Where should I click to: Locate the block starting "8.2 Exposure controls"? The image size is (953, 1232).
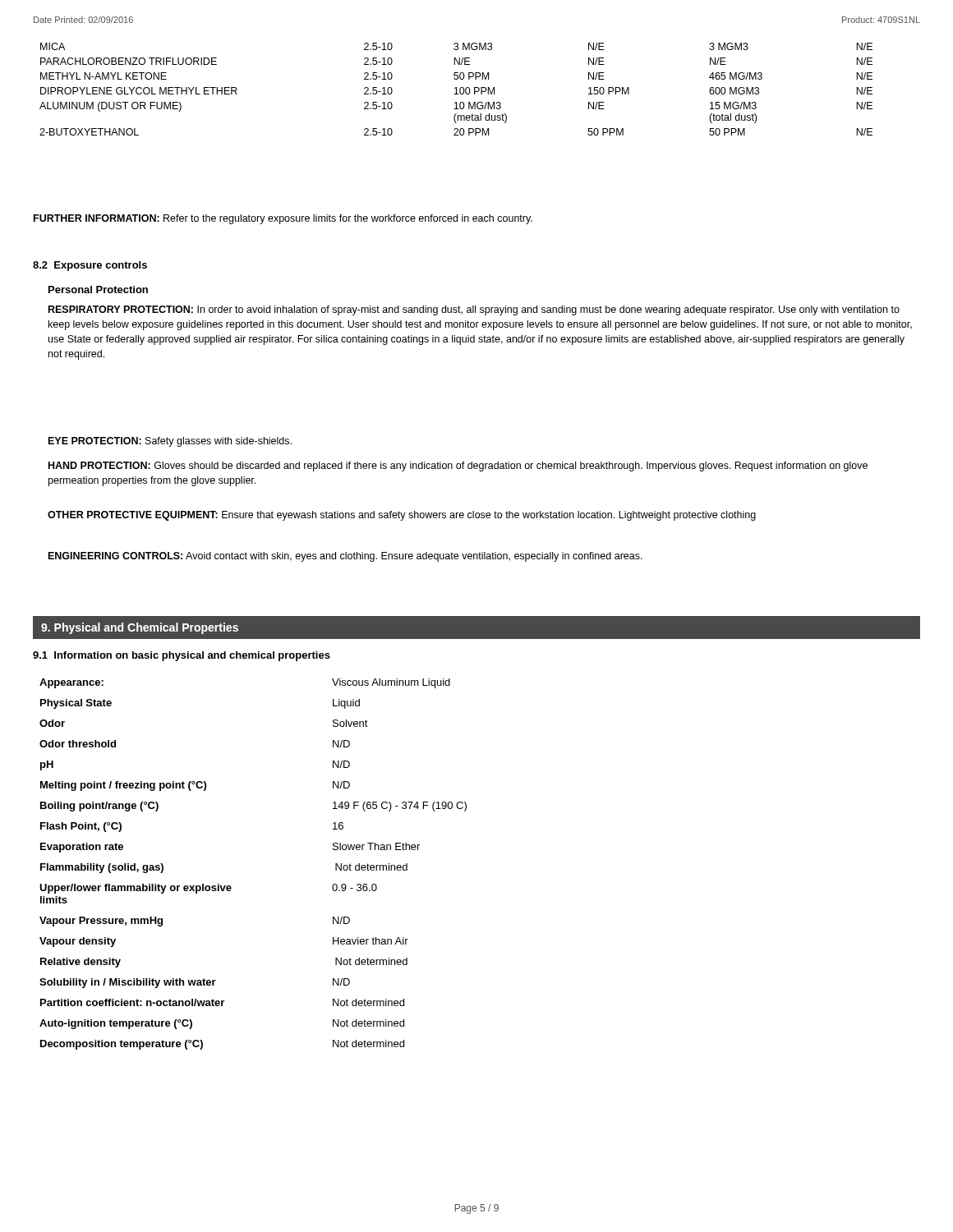[90, 265]
